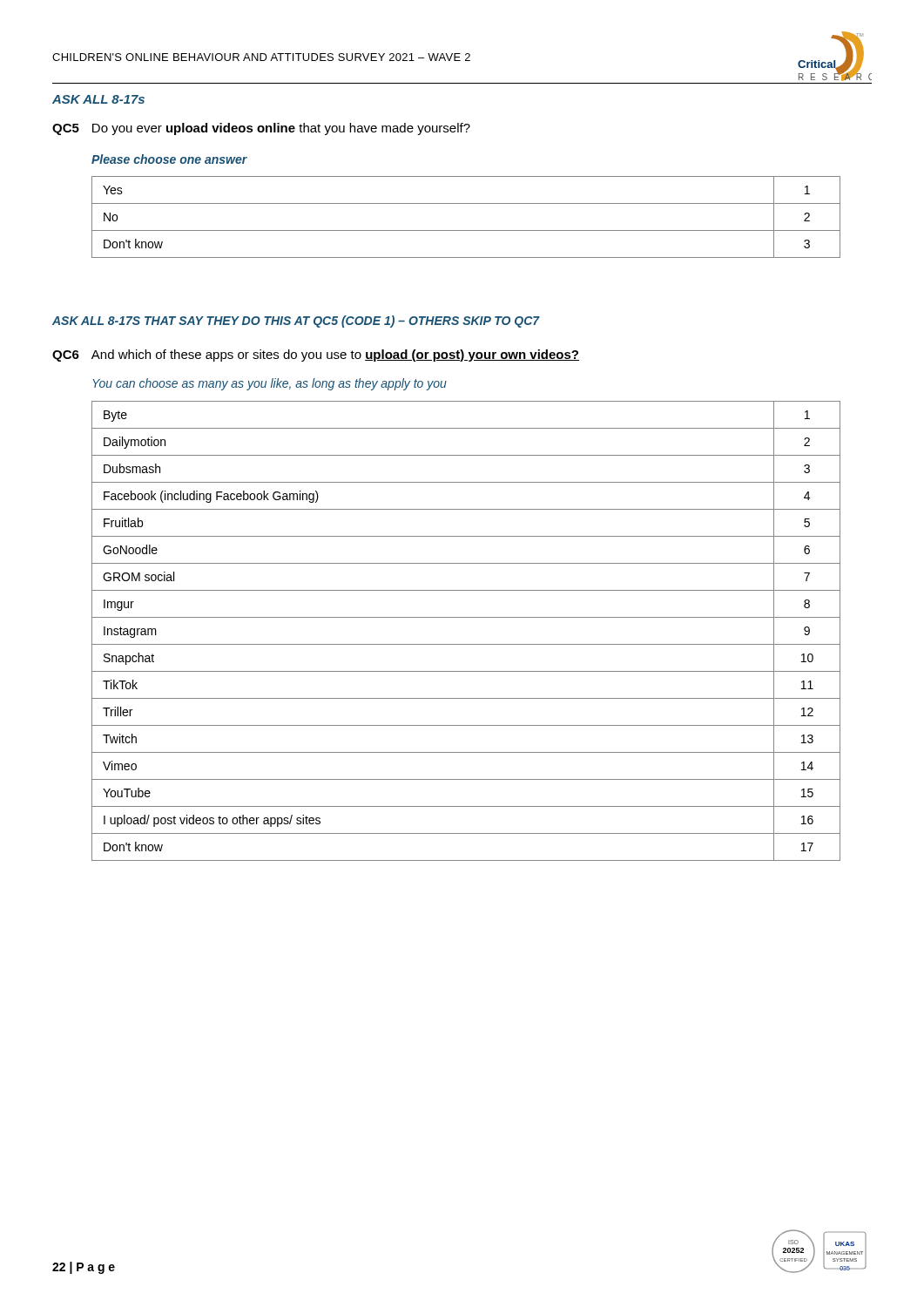Find the text block that reads "QC5 Do you ever upload videos"
This screenshot has width=924, height=1307.
pyautogui.click(x=261, y=128)
